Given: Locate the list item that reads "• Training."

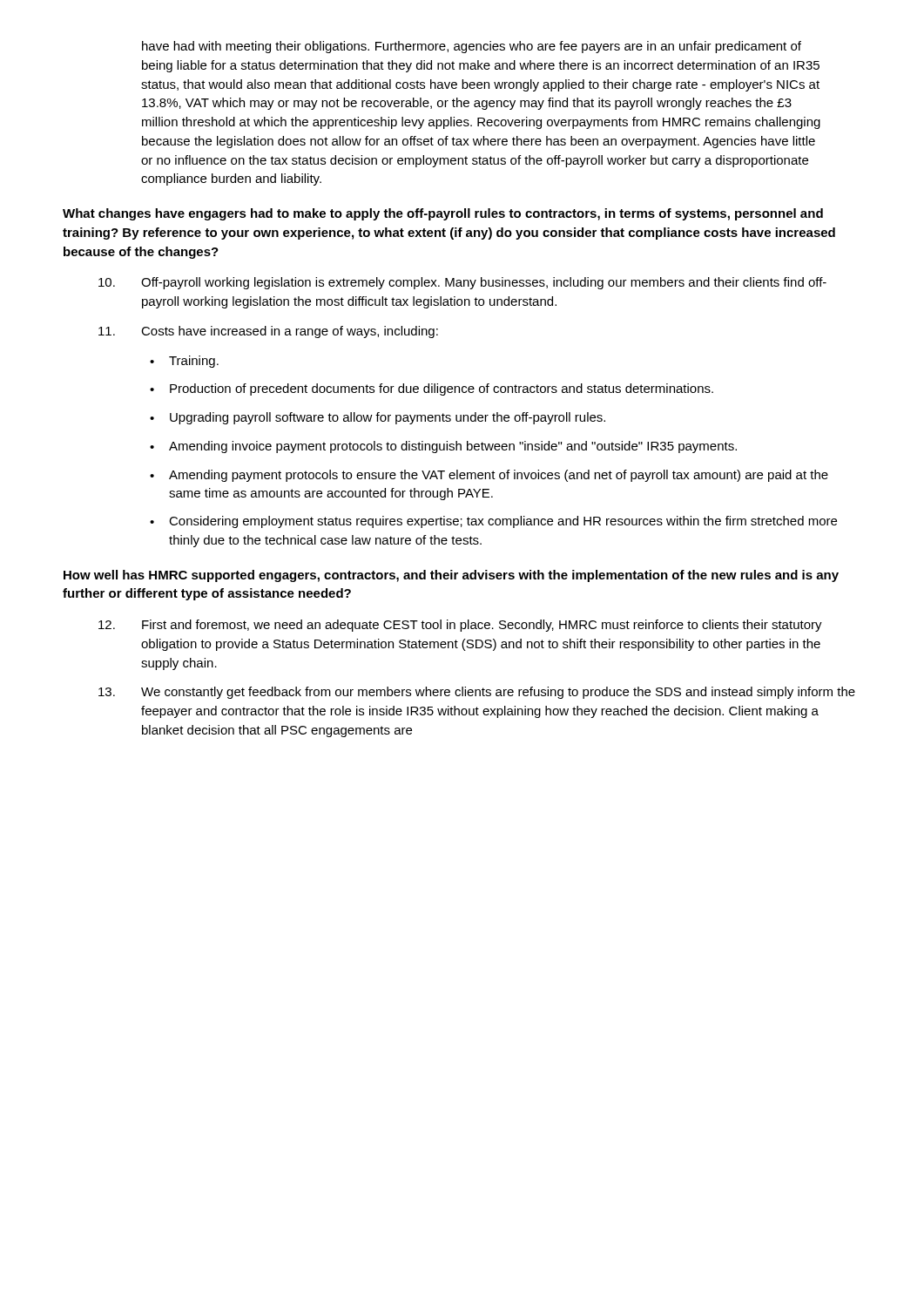Looking at the screenshot, I should [184, 362].
